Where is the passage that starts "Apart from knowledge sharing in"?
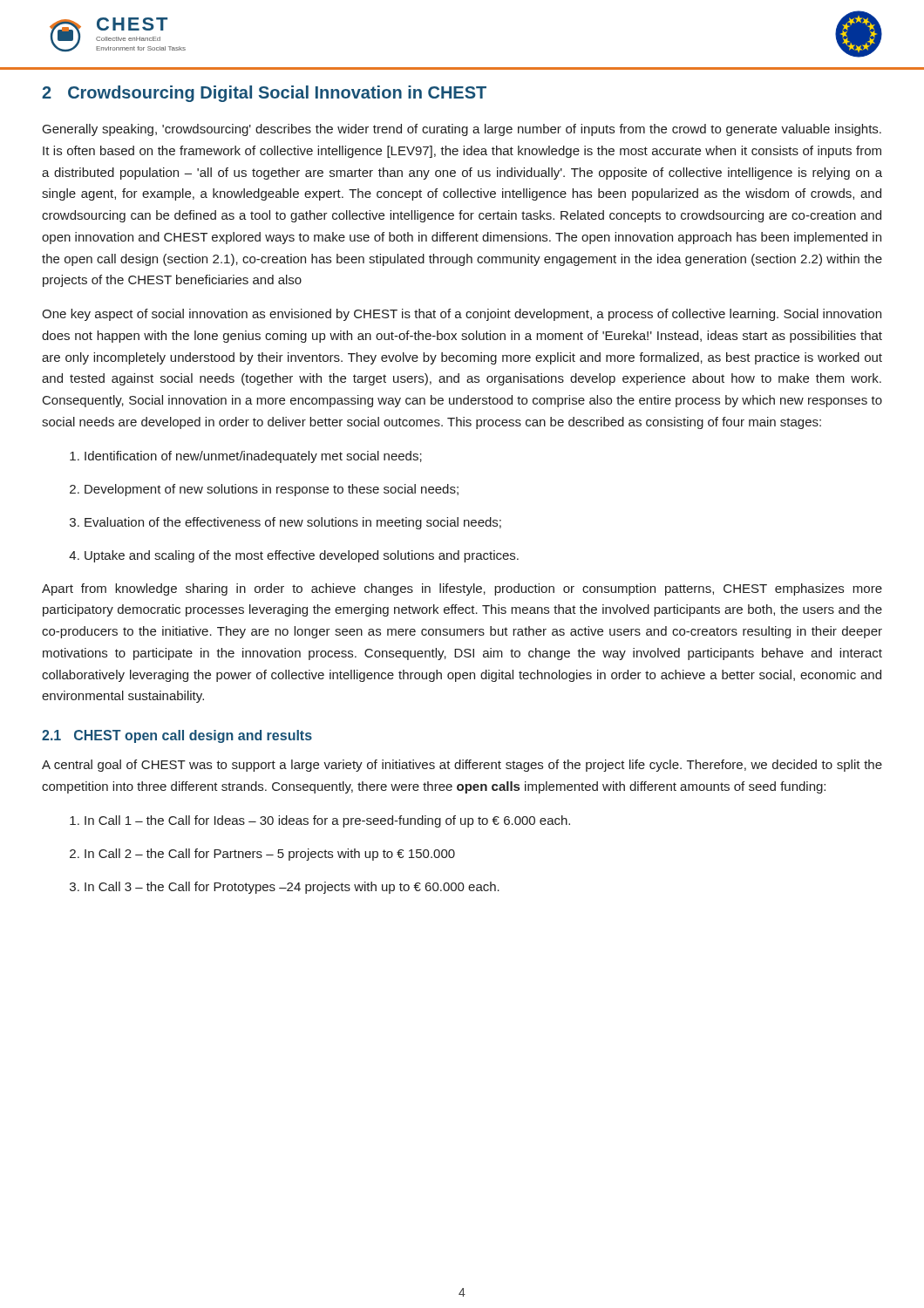924x1308 pixels. click(462, 642)
